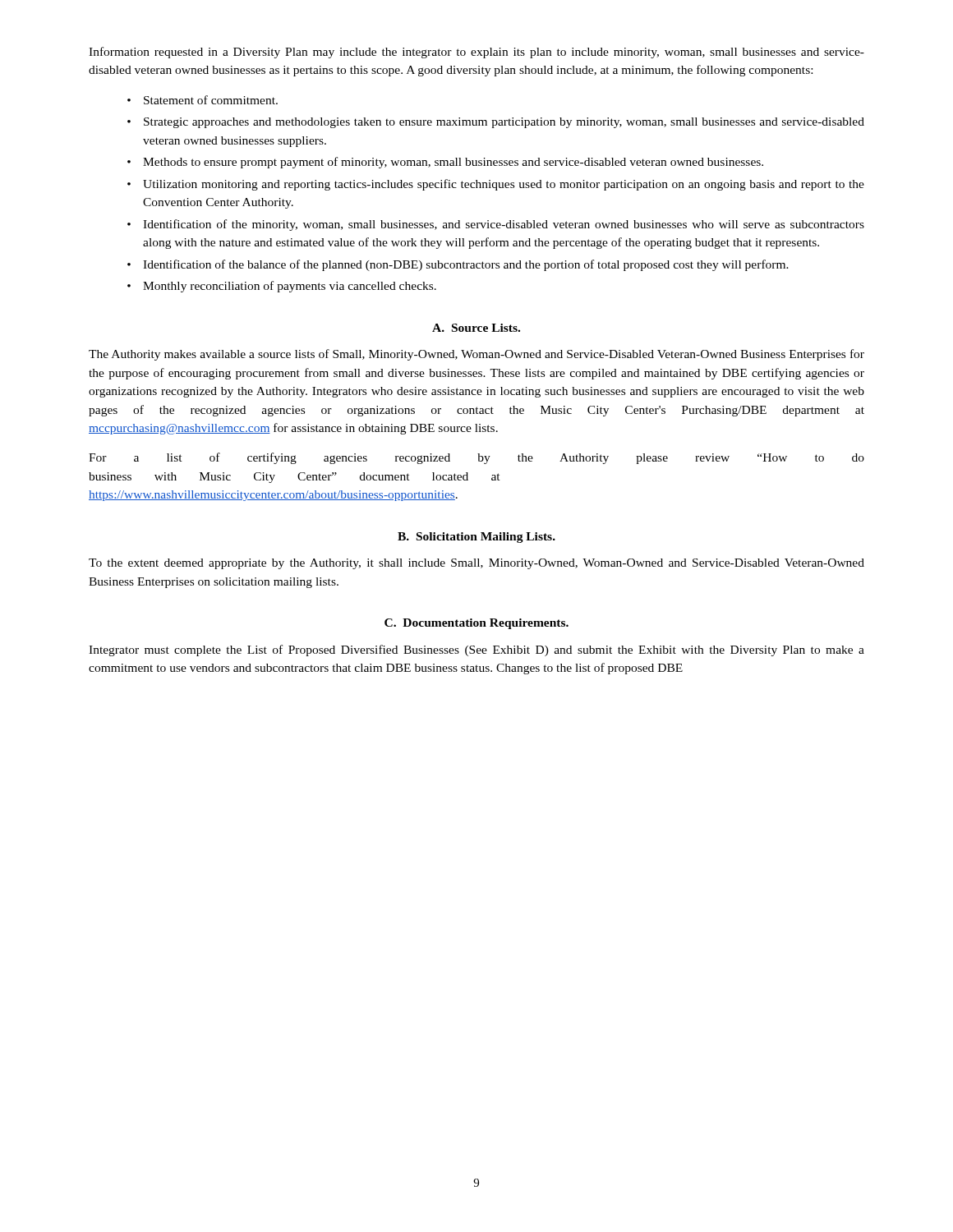Viewport: 953px width, 1232px height.
Task: Select the element starting "A. Source Lists."
Action: point(476,327)
